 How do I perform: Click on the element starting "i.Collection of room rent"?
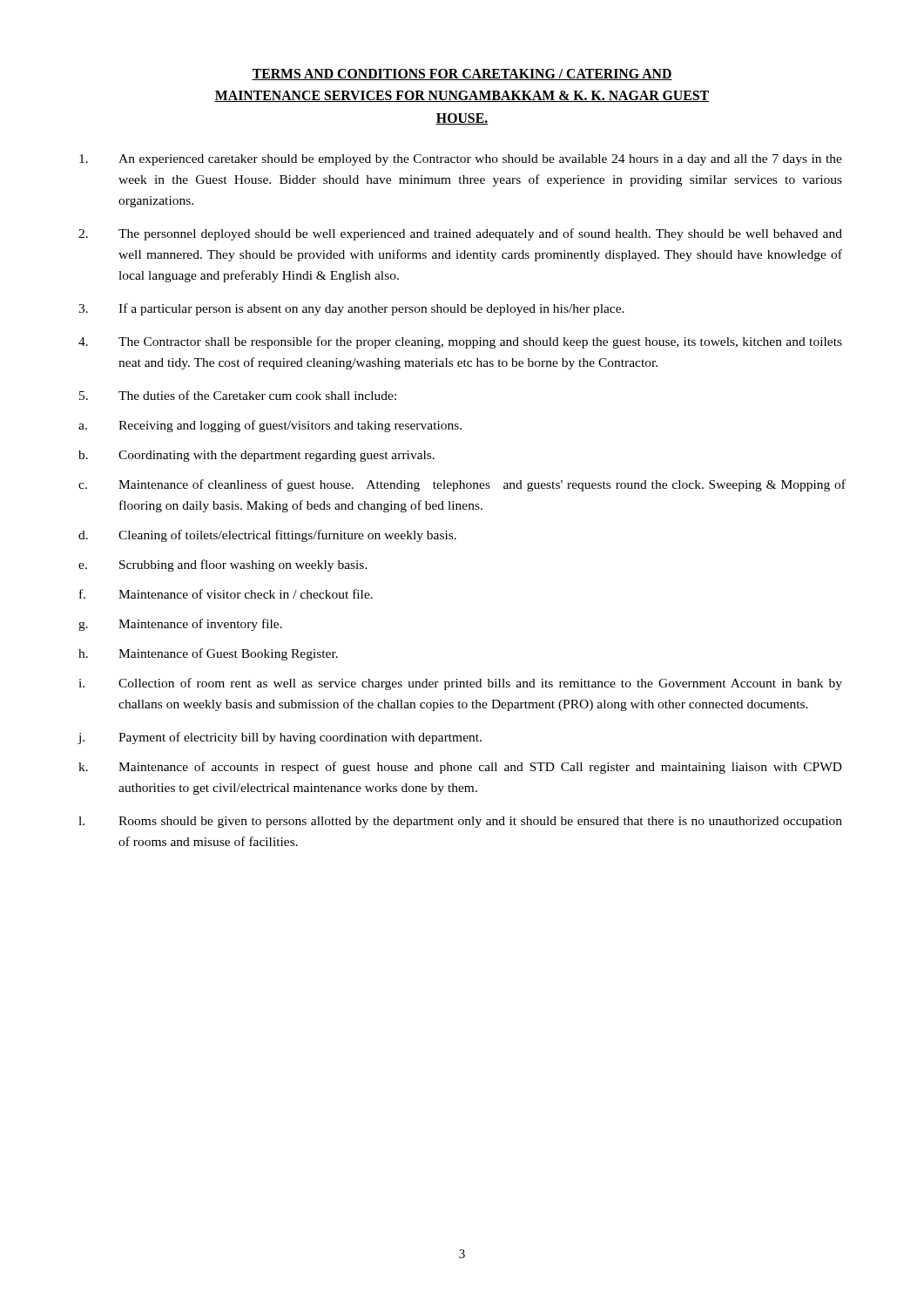coord(460,694)
